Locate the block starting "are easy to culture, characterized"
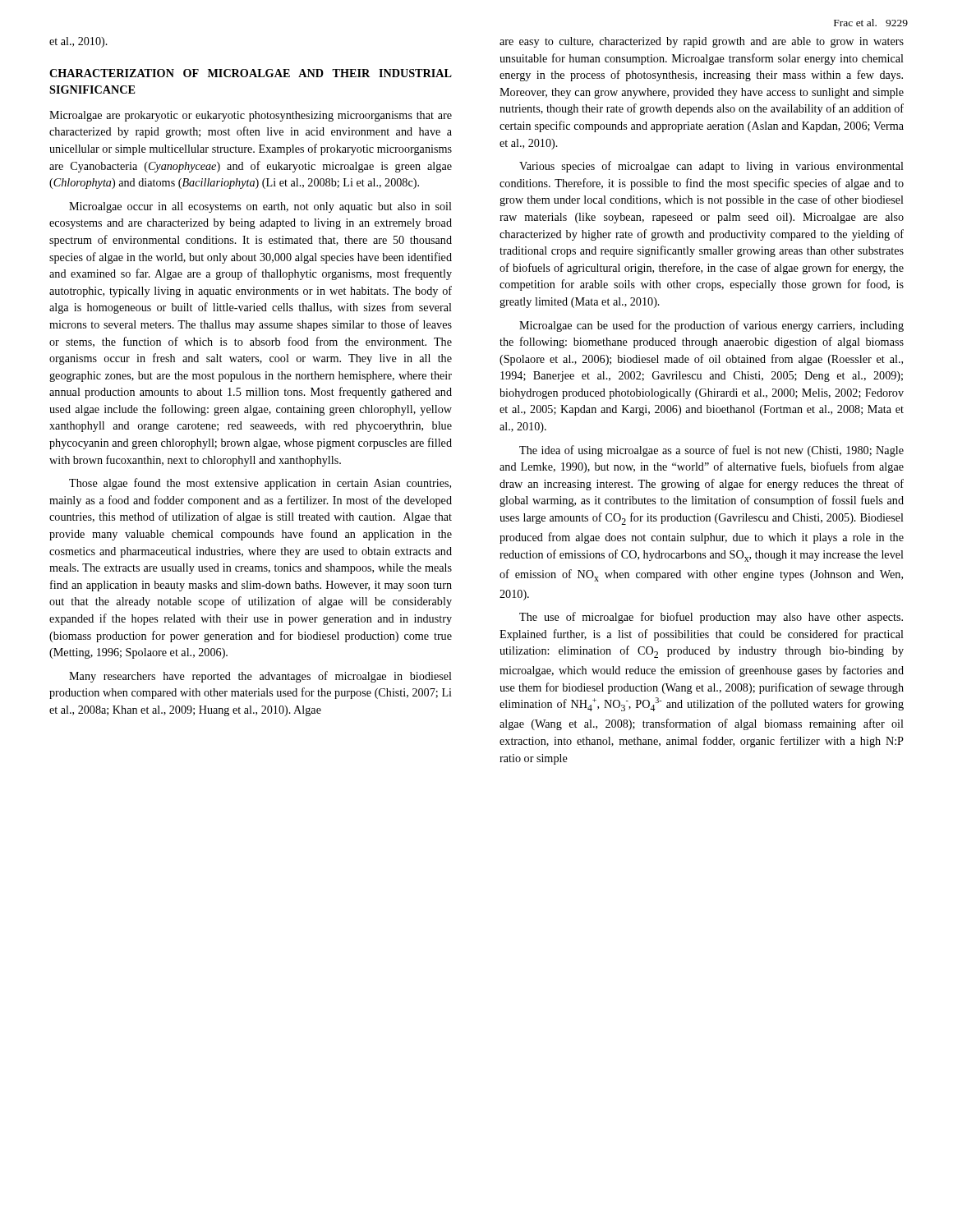953x1232 pixels. (702, 400)
